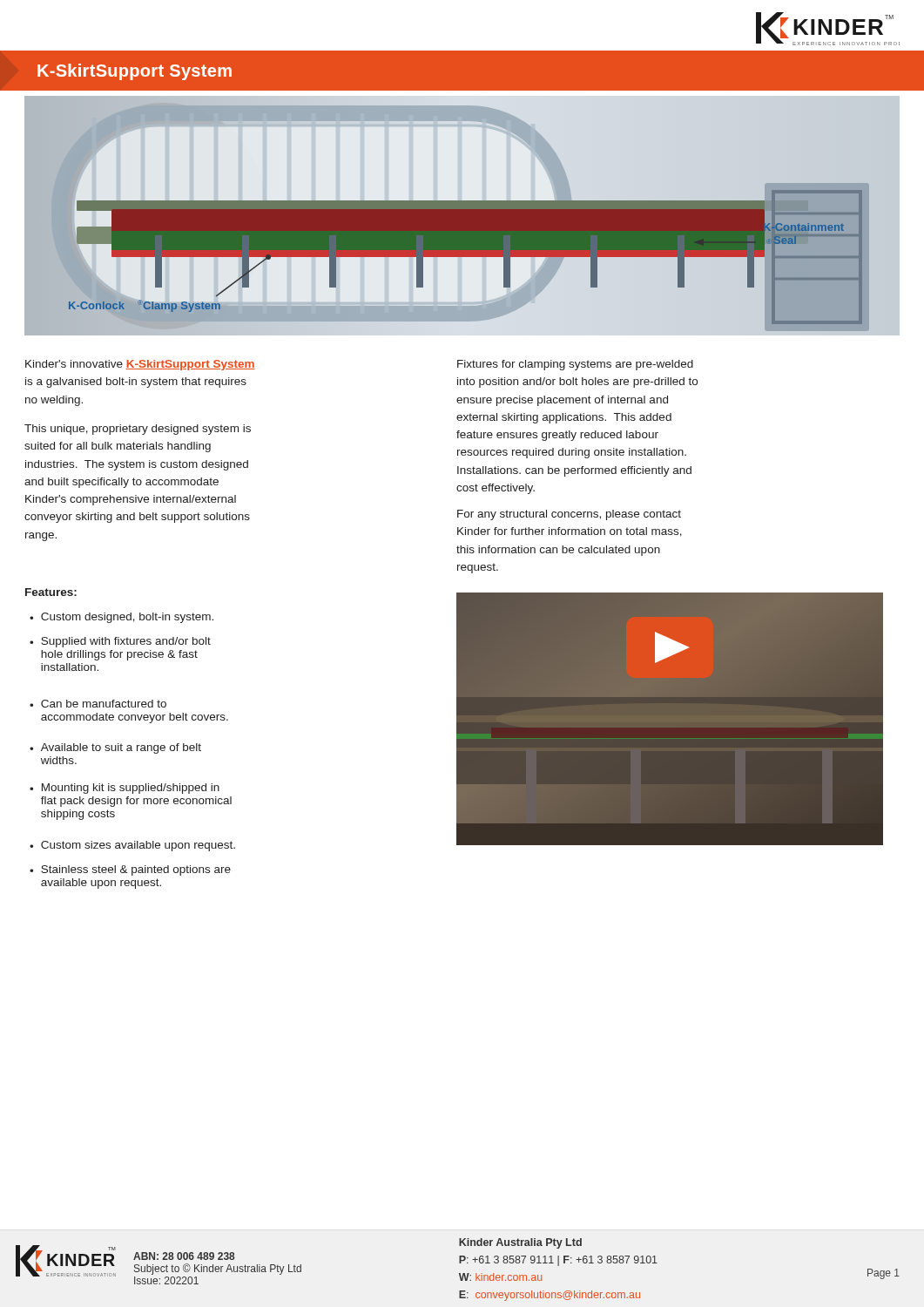This screenshot has width=924, height=1307.
Task: Click the passage that begins "• Can be manufactured toaccommodate"
Action: (x=129, y=710)
